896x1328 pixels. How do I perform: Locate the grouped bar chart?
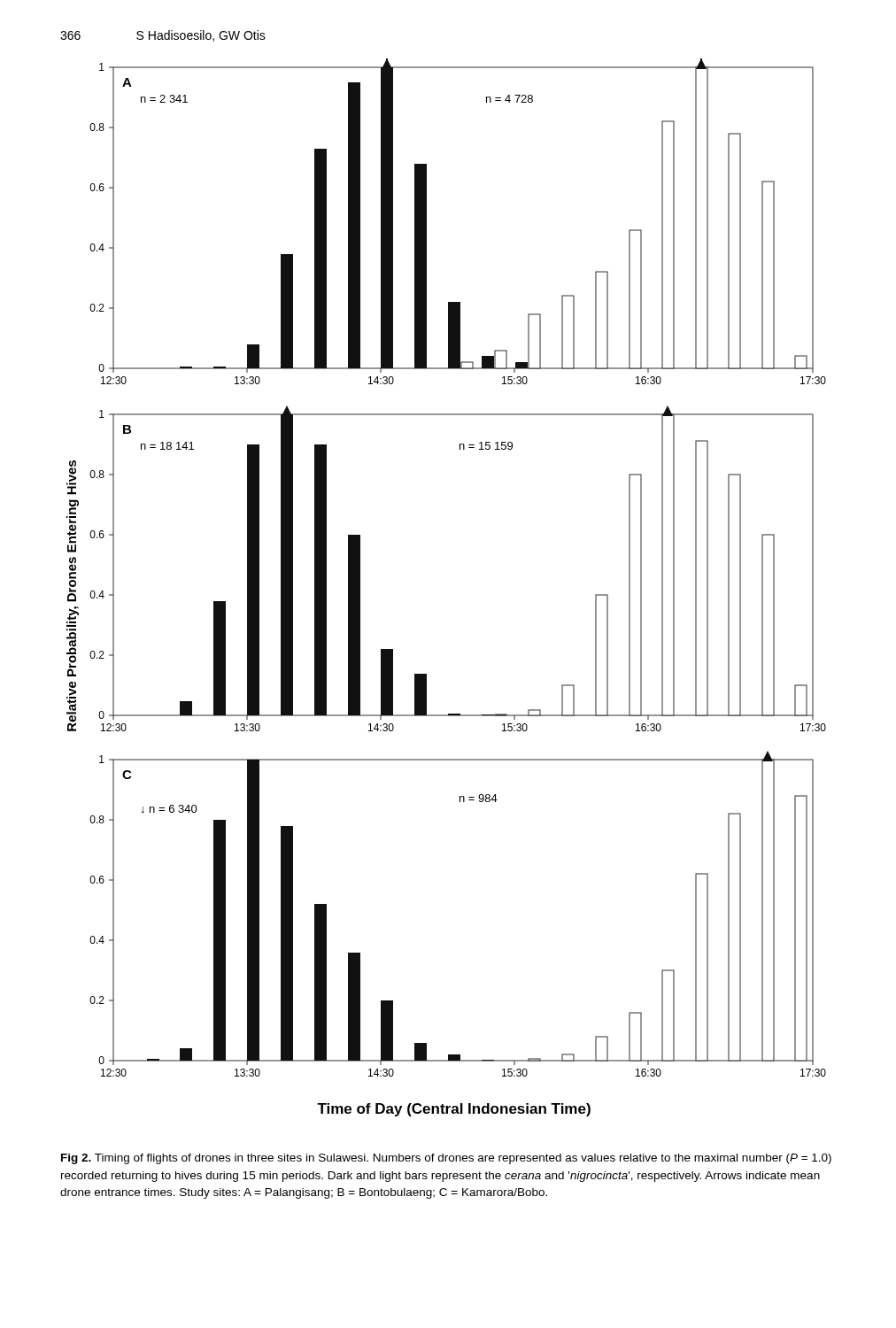point(450,596)
